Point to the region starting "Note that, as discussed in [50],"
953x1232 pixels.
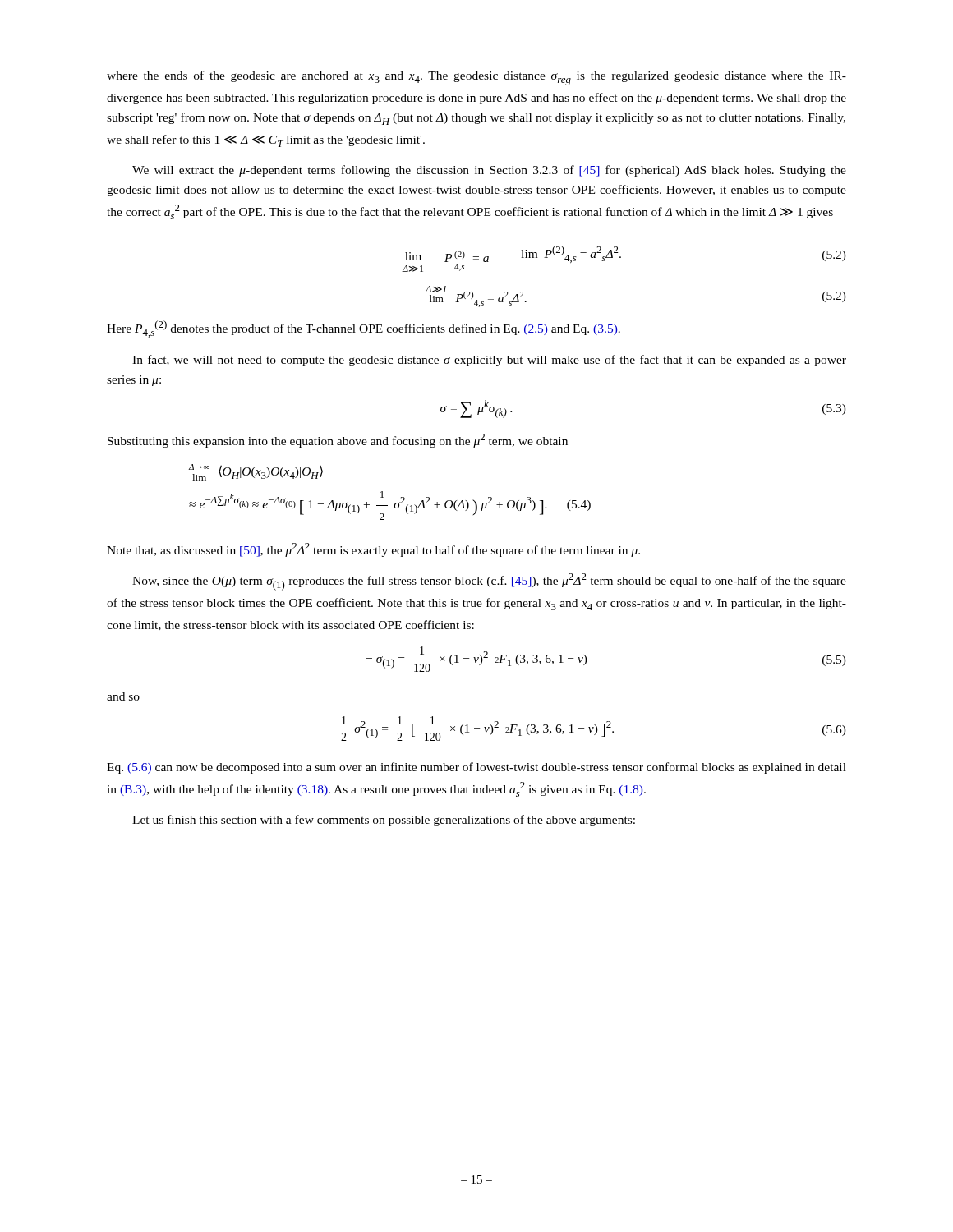tap(476, 549)
